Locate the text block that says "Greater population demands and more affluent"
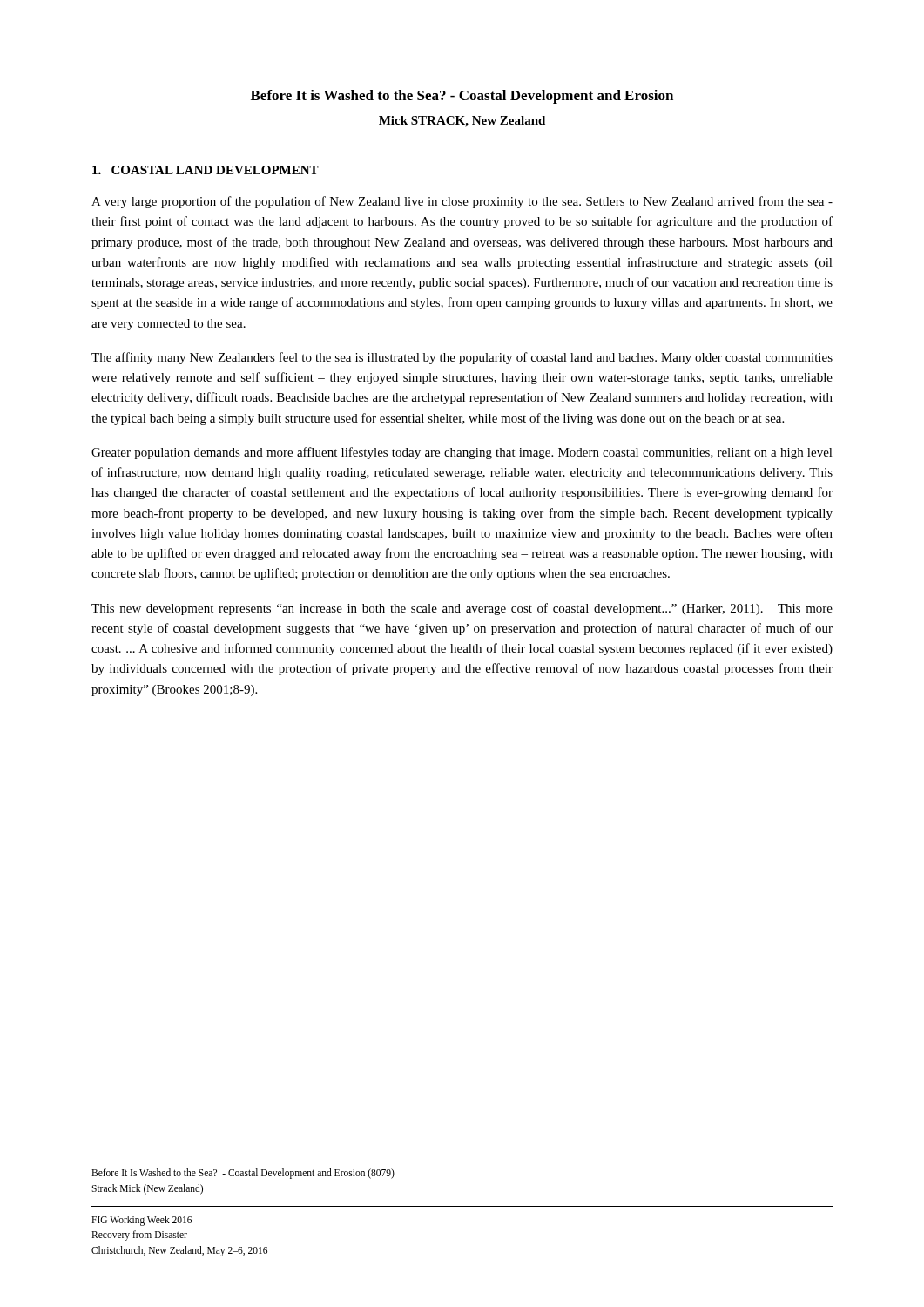The image size is (924, 1307). tap(462, 513)
